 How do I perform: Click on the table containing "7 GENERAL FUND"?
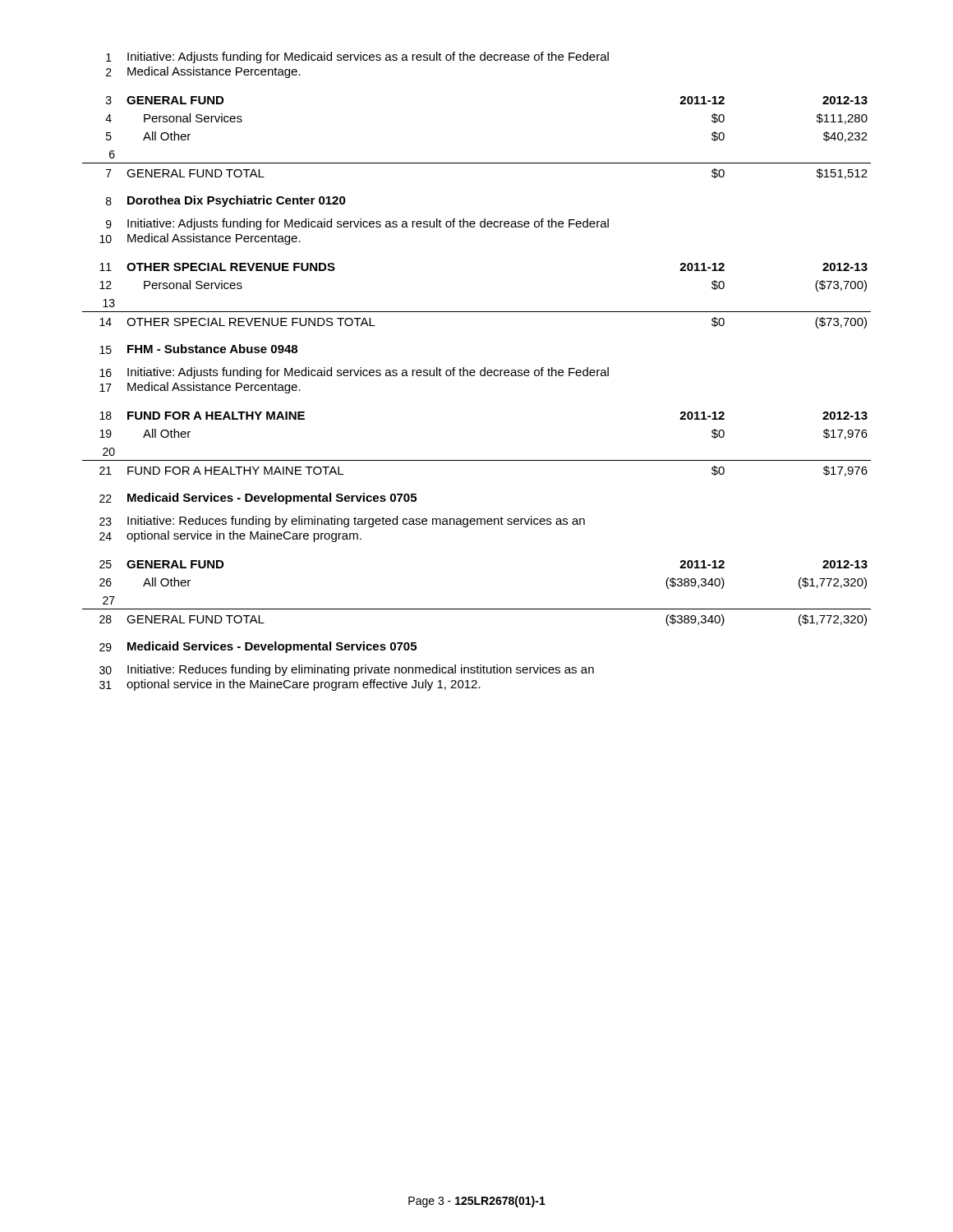(x=476, y=136)
